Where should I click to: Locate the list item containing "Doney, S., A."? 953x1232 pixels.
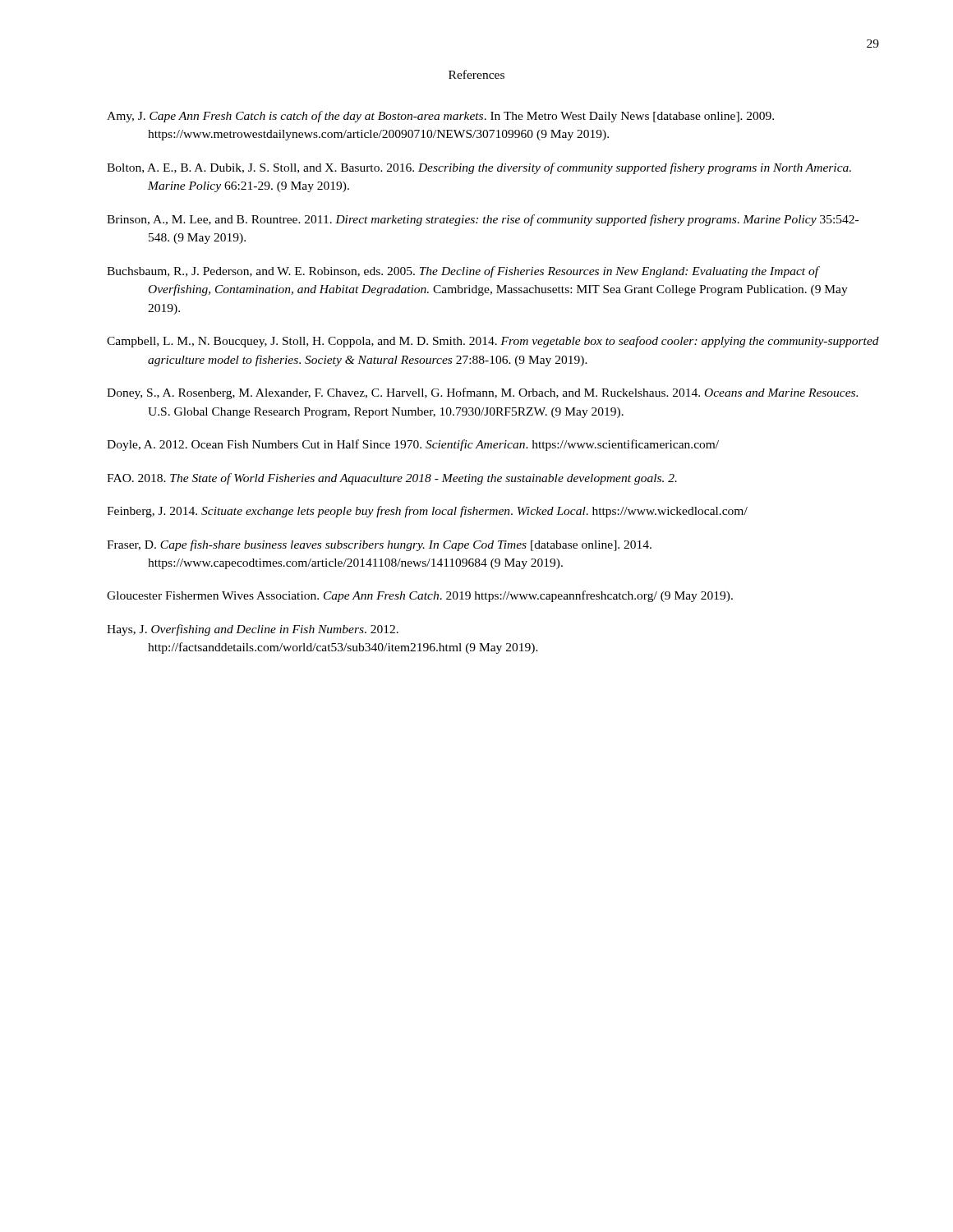483,402
